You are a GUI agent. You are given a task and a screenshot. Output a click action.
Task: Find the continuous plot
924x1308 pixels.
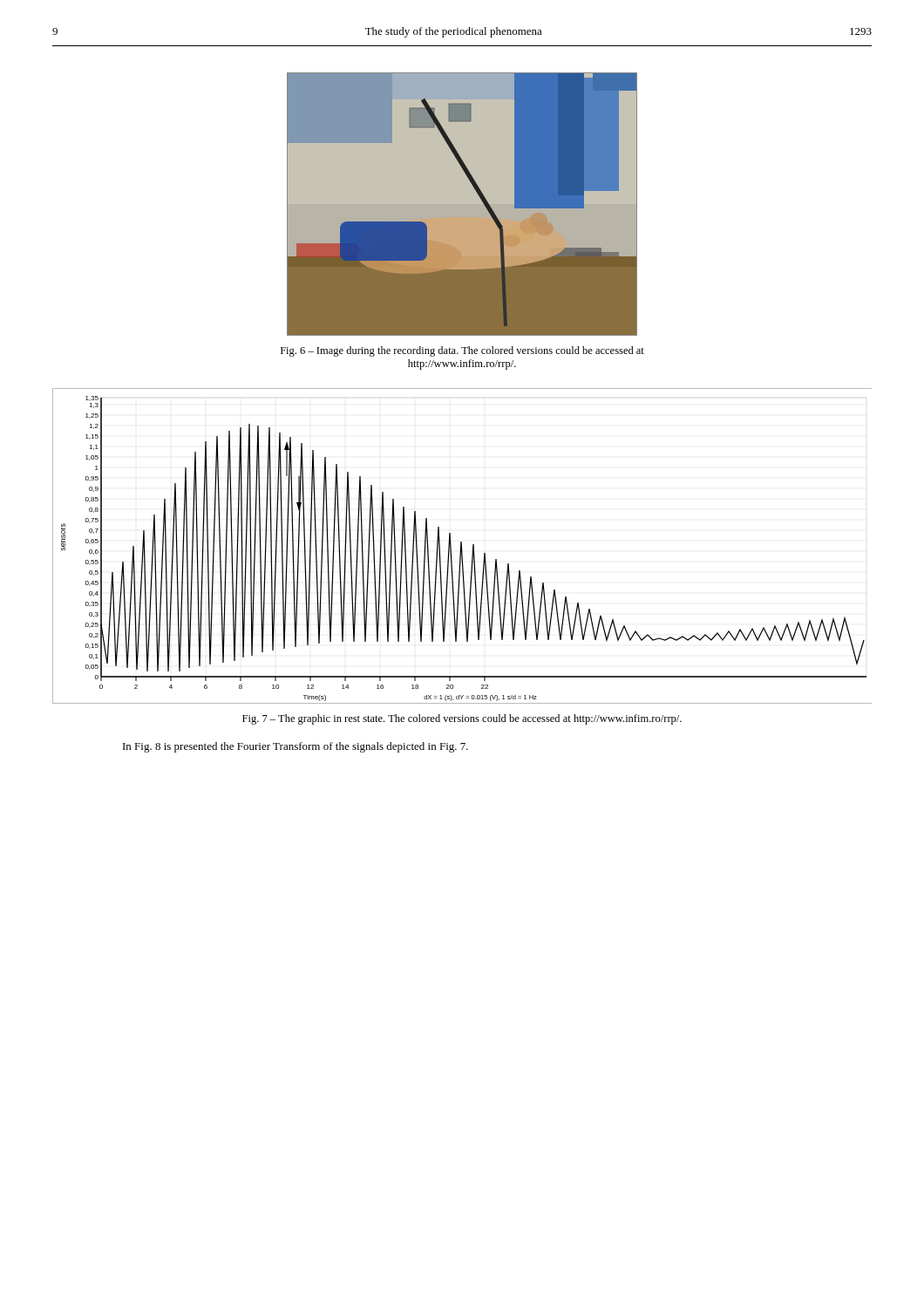coord(462,546)
